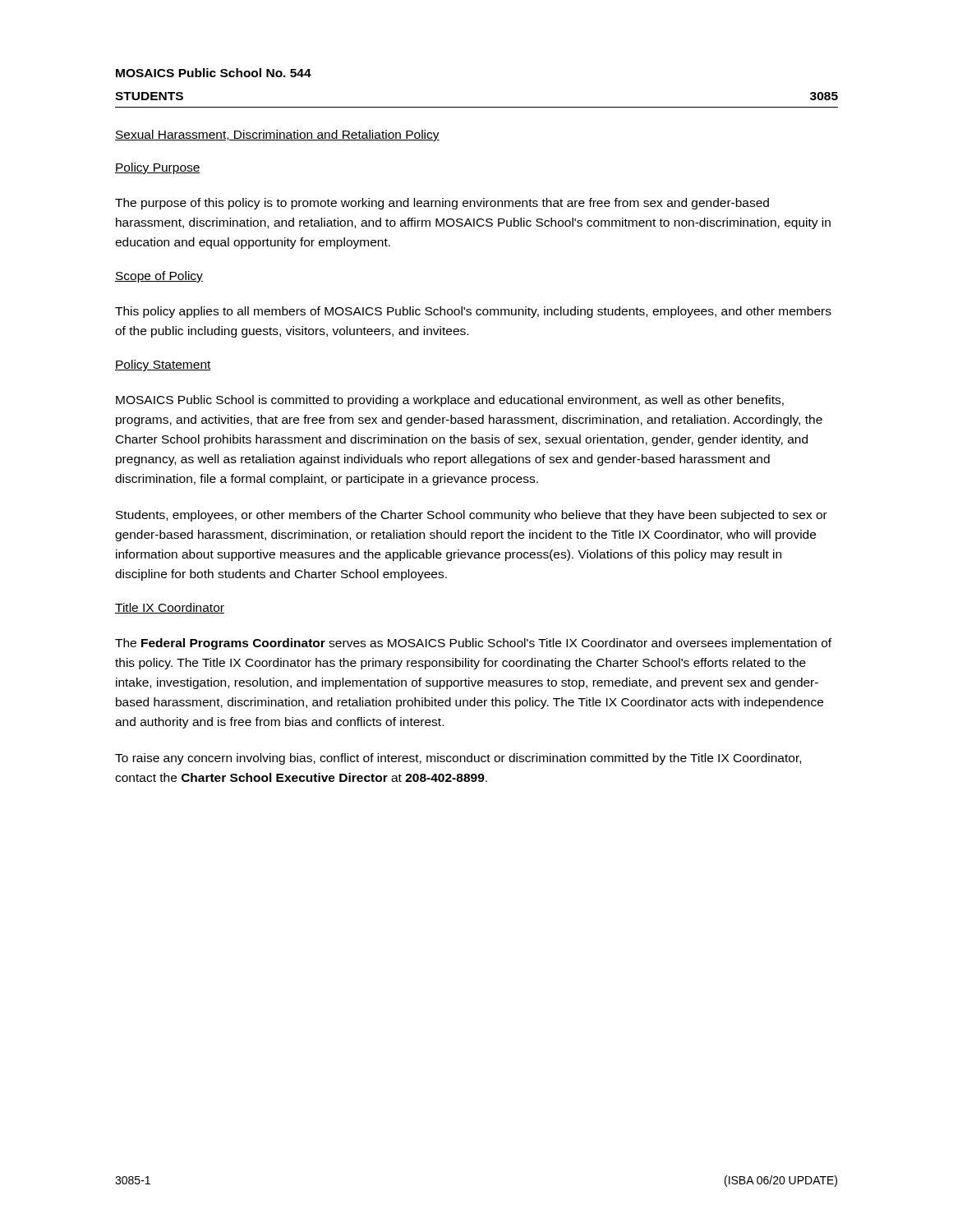
Task: Click on the text block starting "Title IX Coordinator"
Action: tap(170, 608)
